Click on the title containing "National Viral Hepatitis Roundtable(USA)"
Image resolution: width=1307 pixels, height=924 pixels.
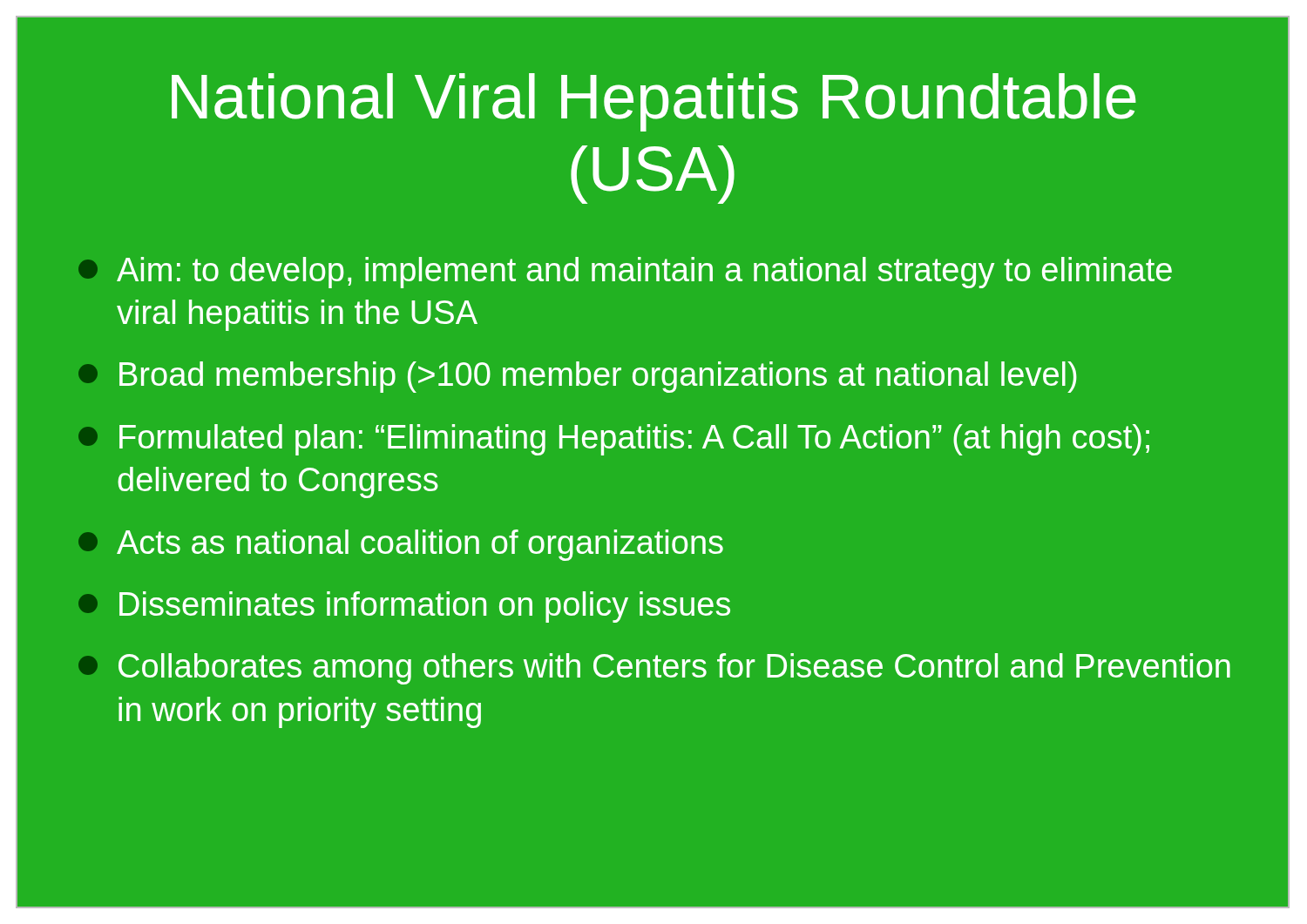point(653,133)
